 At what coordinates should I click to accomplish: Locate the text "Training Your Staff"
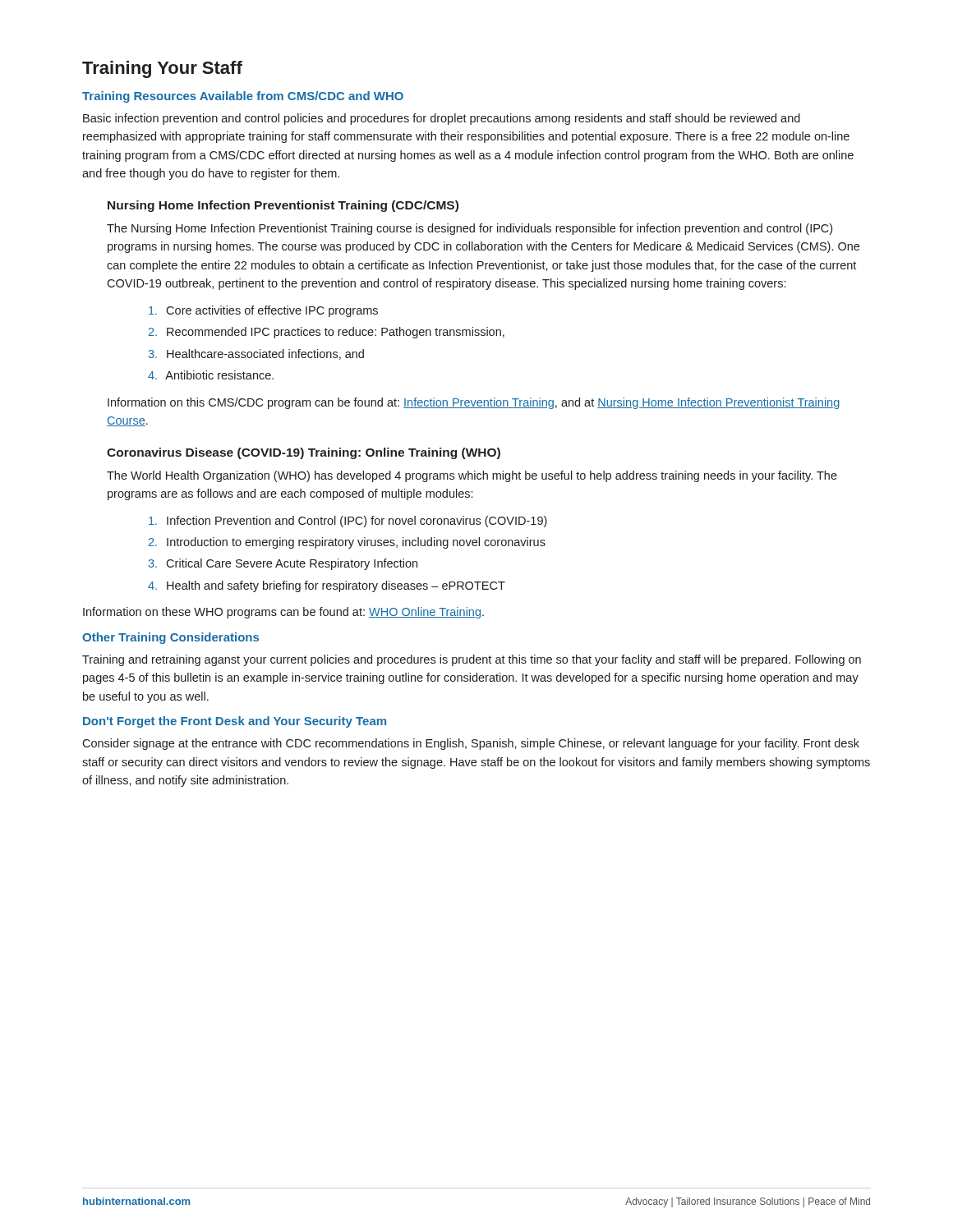(162, 68)
